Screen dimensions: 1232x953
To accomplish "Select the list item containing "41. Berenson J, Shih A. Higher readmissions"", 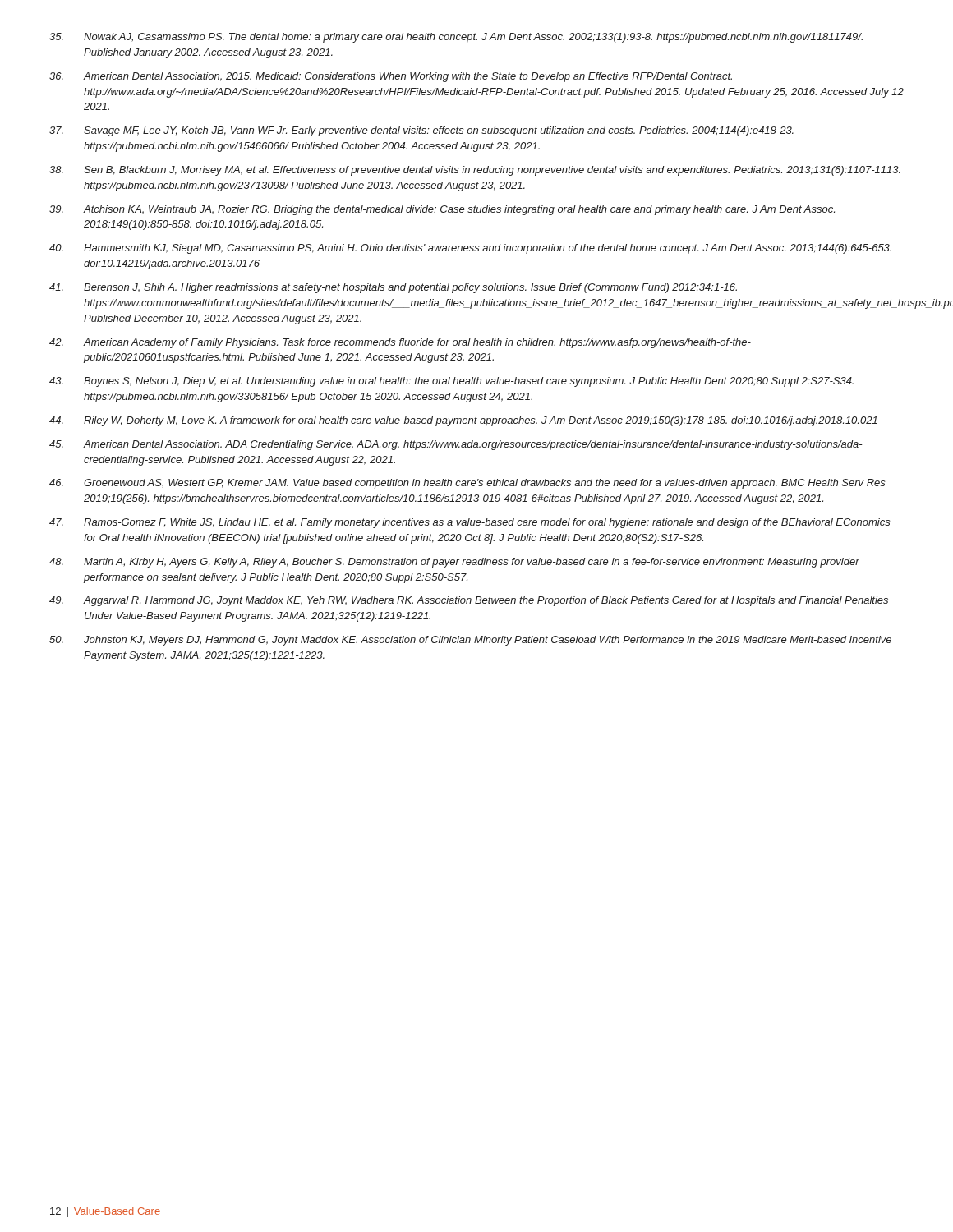I will pyautogui.click(x=476, y=303).
